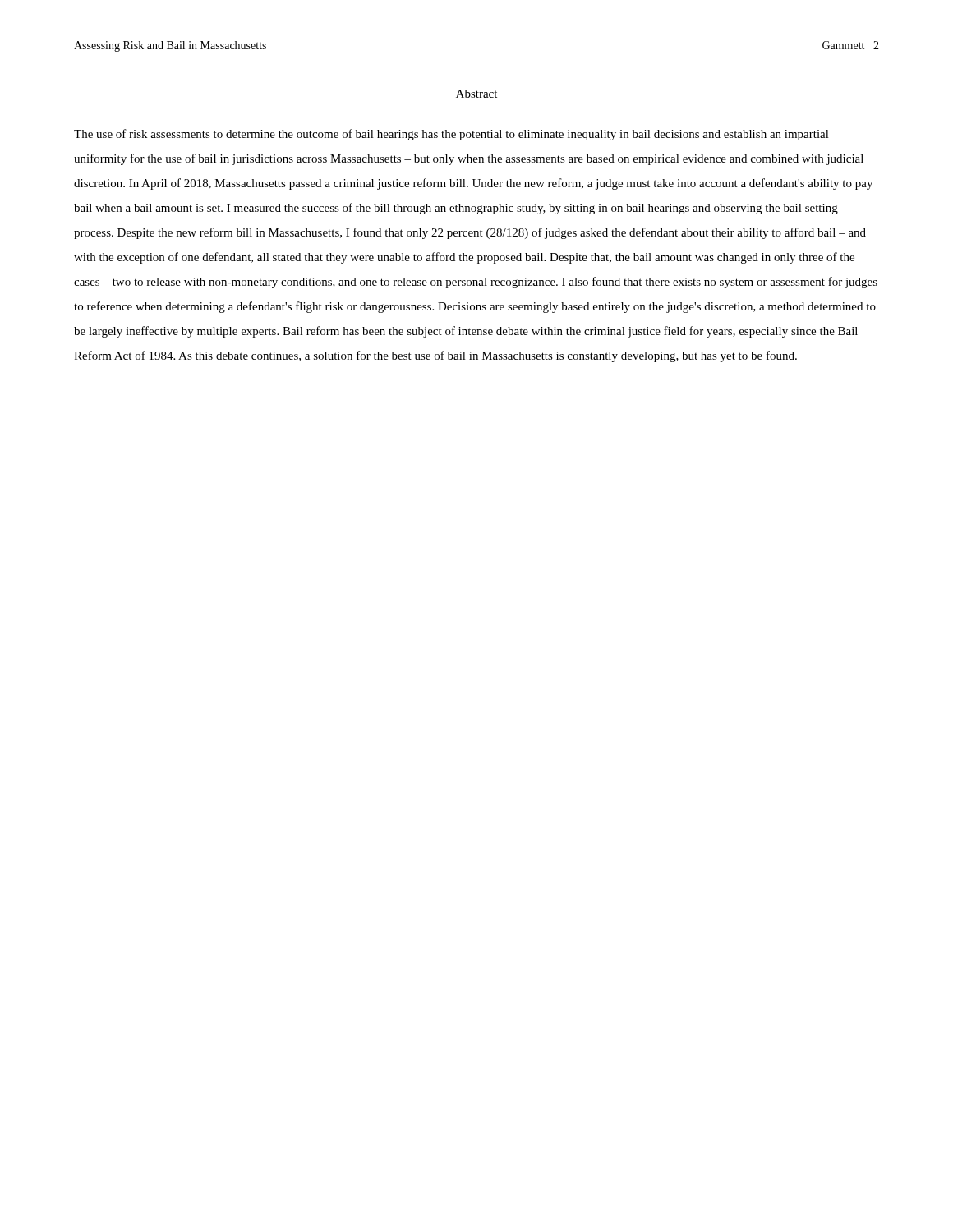Navigate to the block starting "The use of"
This screenshot has height=1232, width=953.
(x=476, y=245)
